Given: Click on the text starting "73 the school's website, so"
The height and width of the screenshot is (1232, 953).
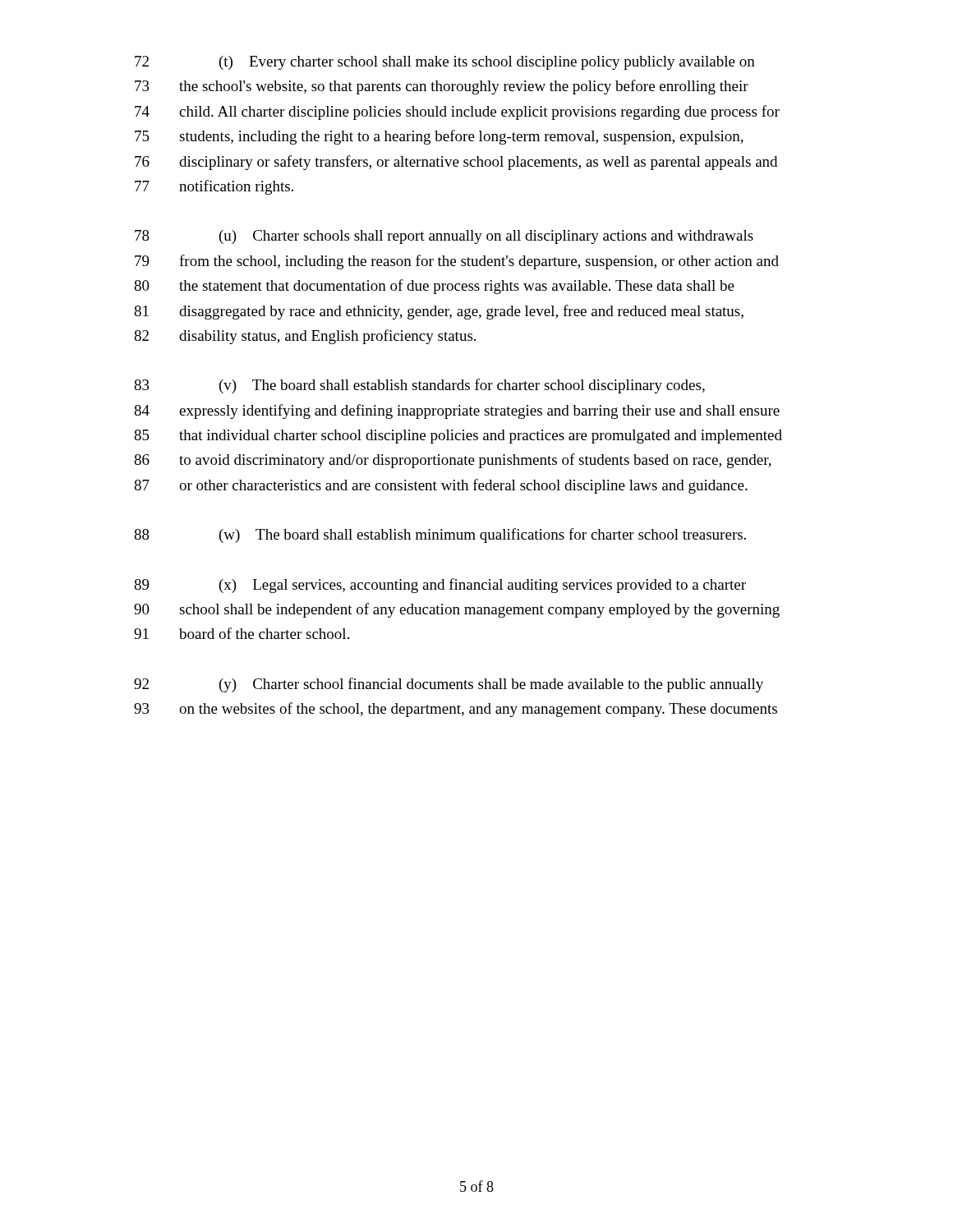Looking at the screenshot, I should [485, 87].
